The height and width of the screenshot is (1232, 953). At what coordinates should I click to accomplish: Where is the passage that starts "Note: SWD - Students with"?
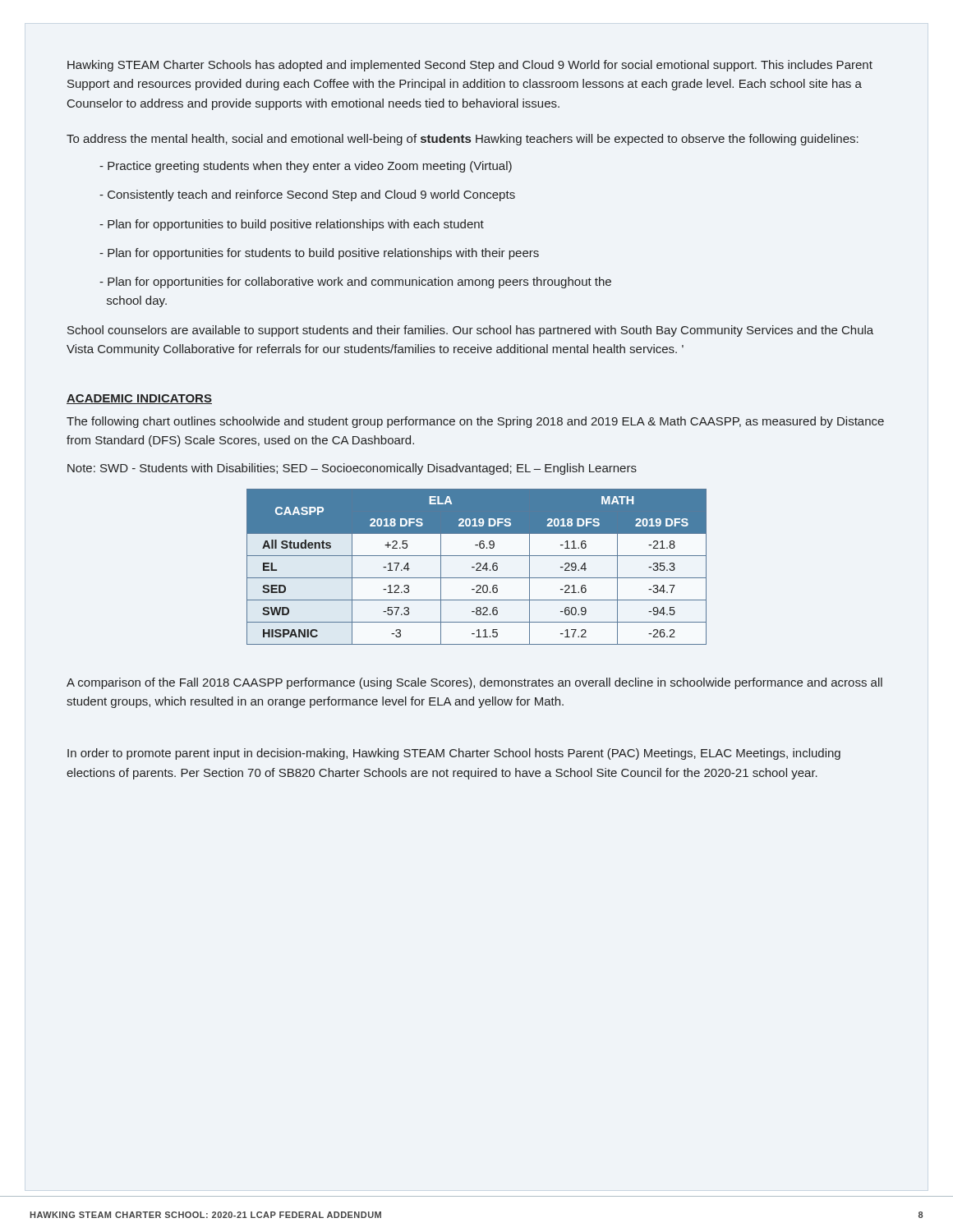pyautogui.click(x=352, y=467)
